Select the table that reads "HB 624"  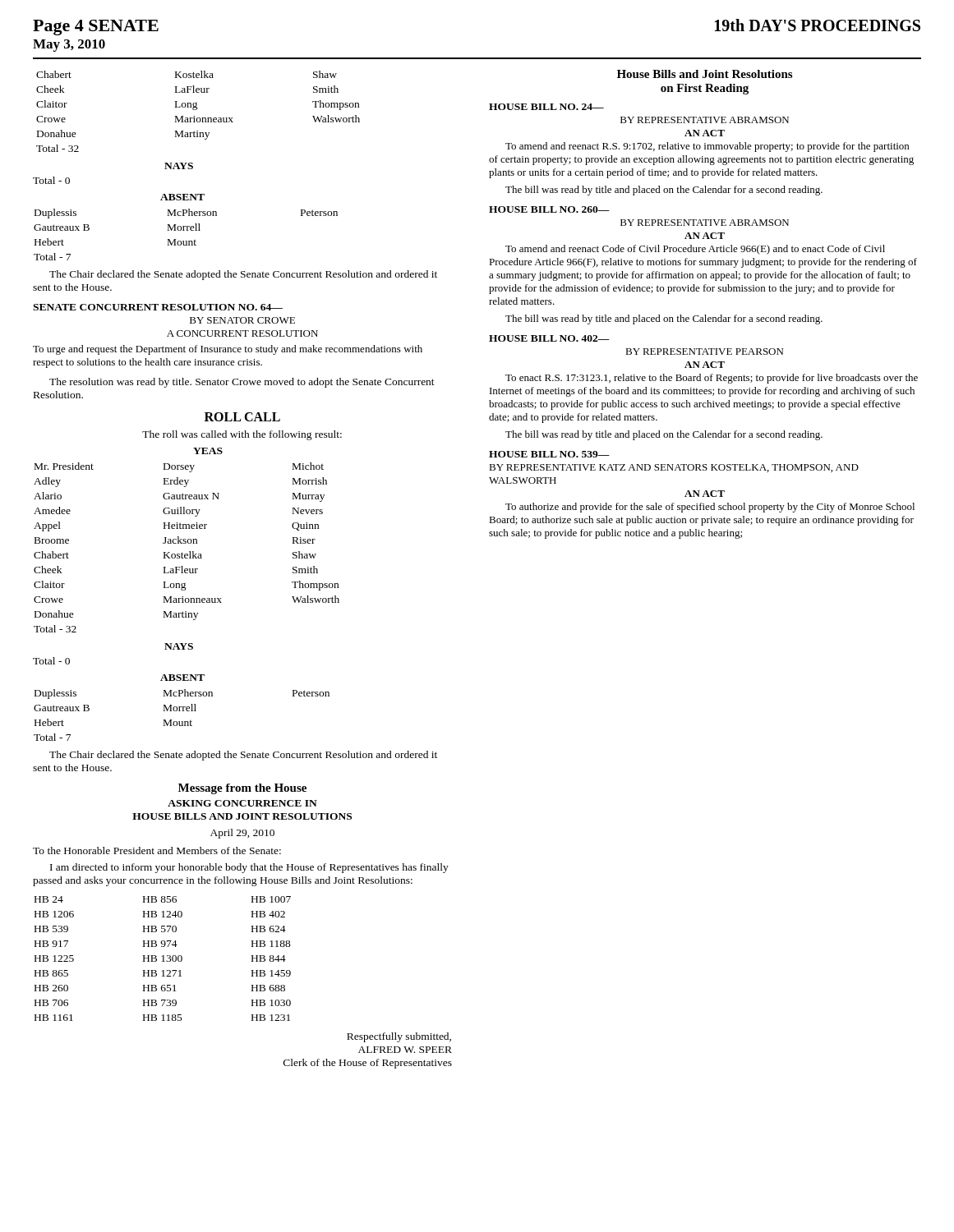pos(242,958)
